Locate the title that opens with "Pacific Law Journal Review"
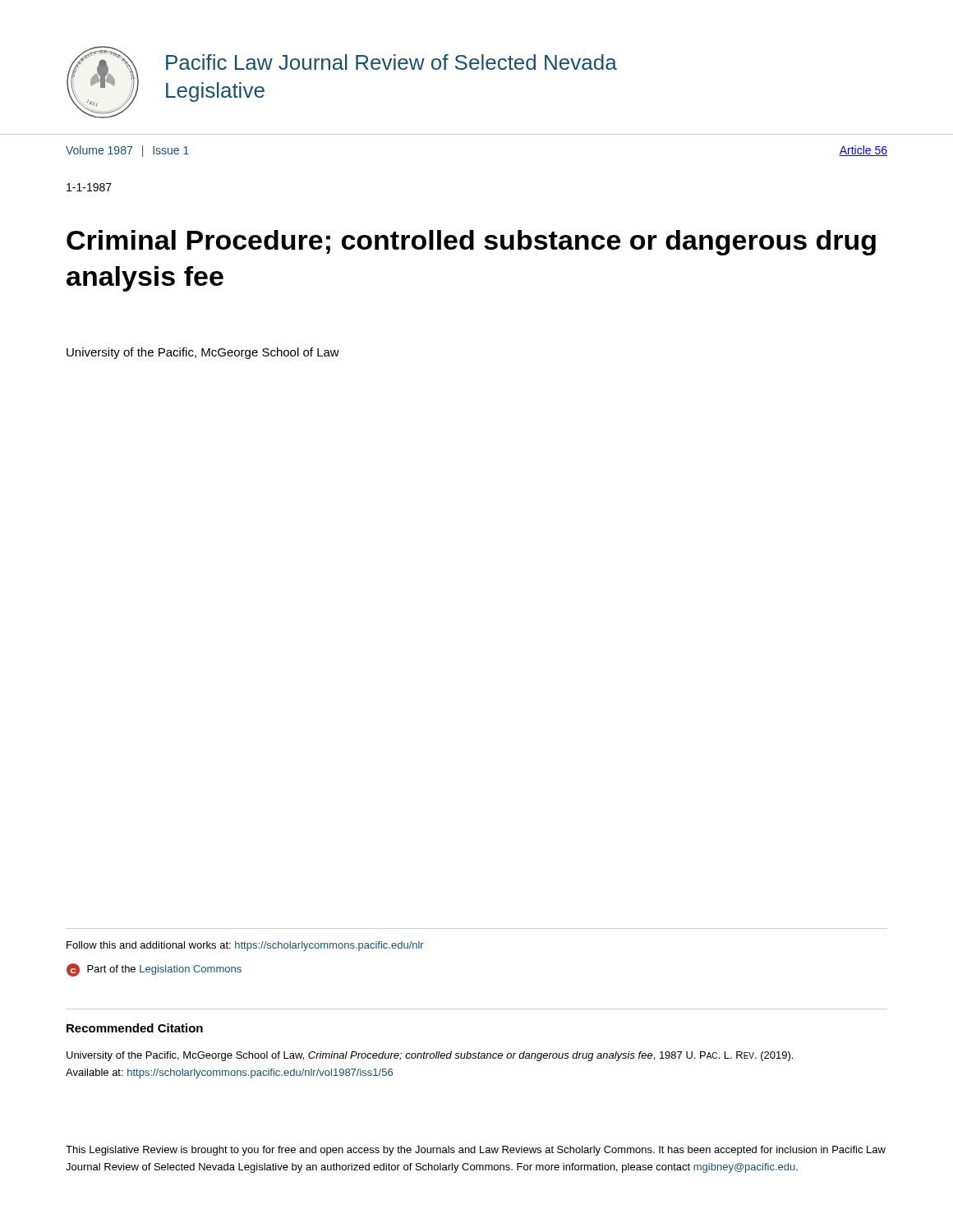The image size is (953, 1232). 390,76
